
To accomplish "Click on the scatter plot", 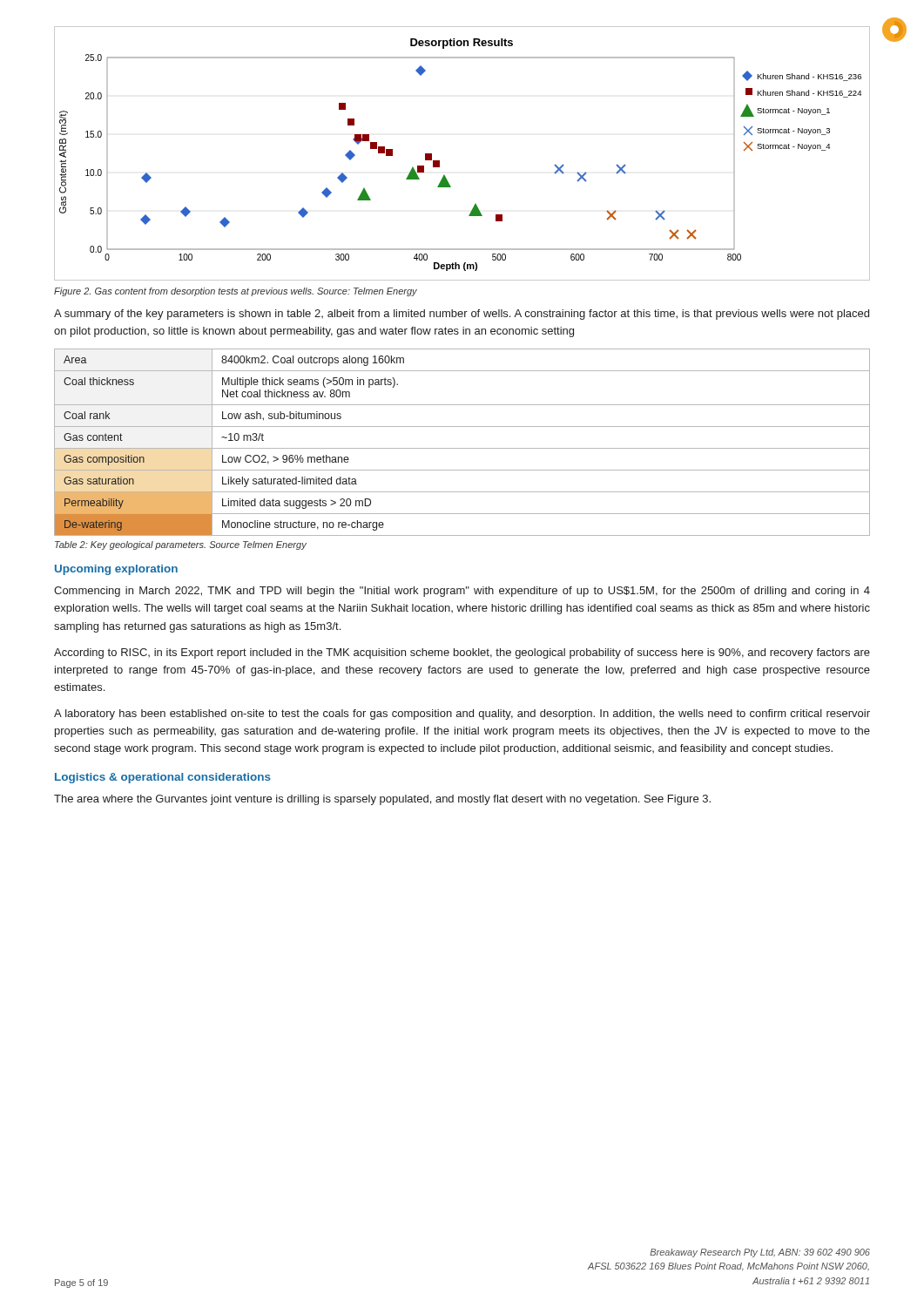I will click(462, 153).
